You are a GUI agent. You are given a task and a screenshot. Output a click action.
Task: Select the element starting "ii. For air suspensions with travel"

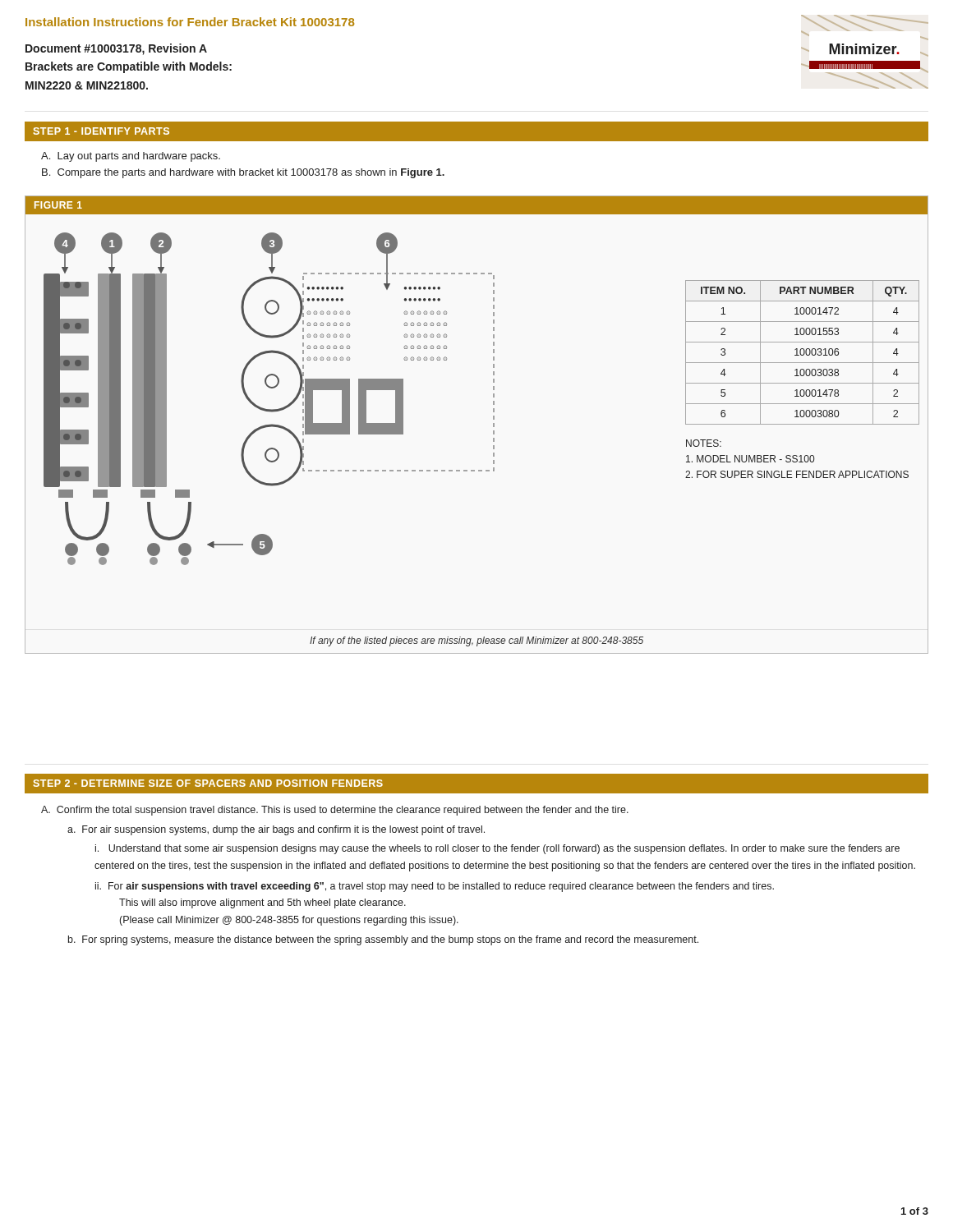435,887
